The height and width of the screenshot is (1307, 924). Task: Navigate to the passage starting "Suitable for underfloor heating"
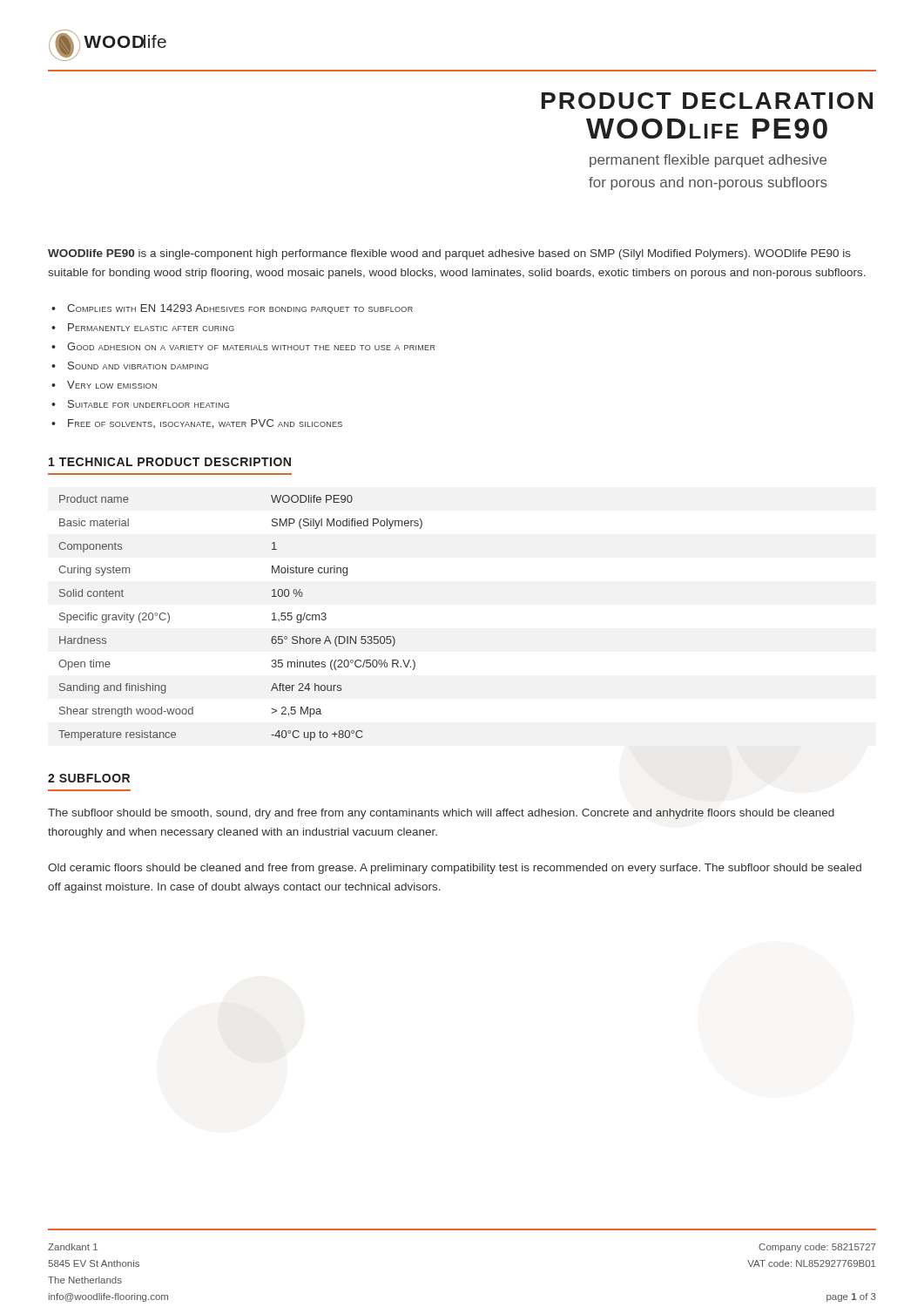pos(148,404)
